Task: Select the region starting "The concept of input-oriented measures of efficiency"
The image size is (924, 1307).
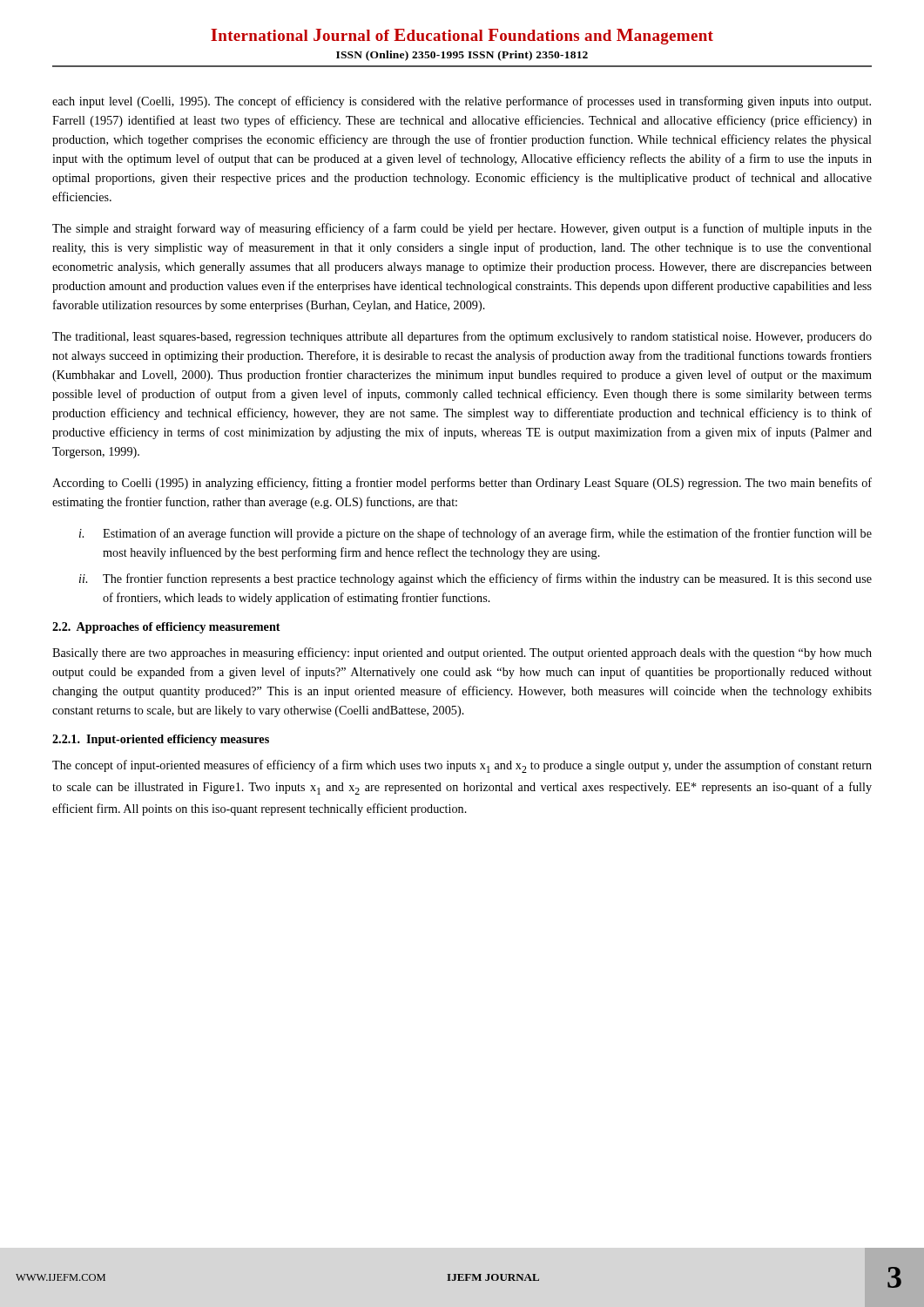Action: point(462,787)
